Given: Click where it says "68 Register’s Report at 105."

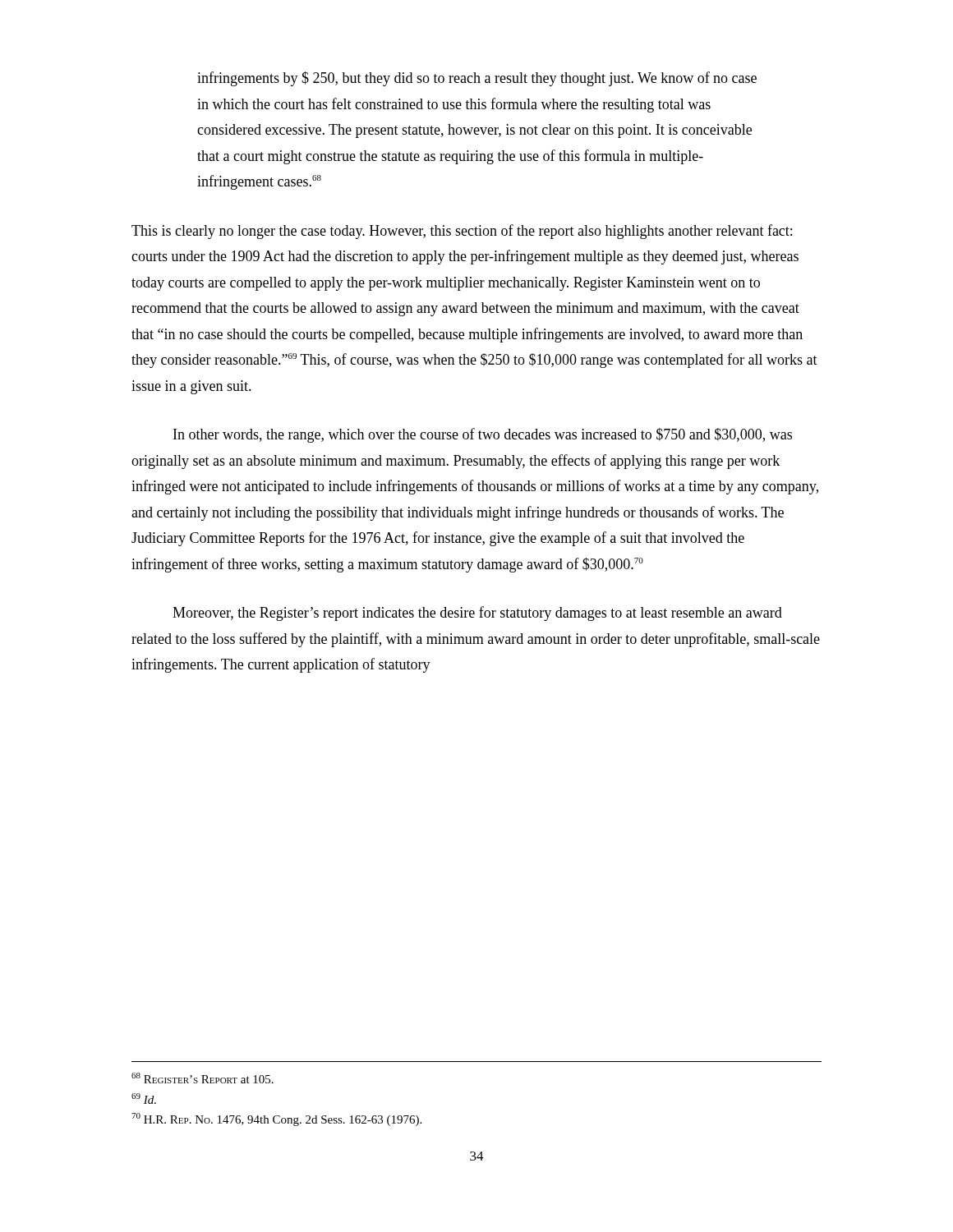Looking at the screenshot, I should pos(203,1078).
